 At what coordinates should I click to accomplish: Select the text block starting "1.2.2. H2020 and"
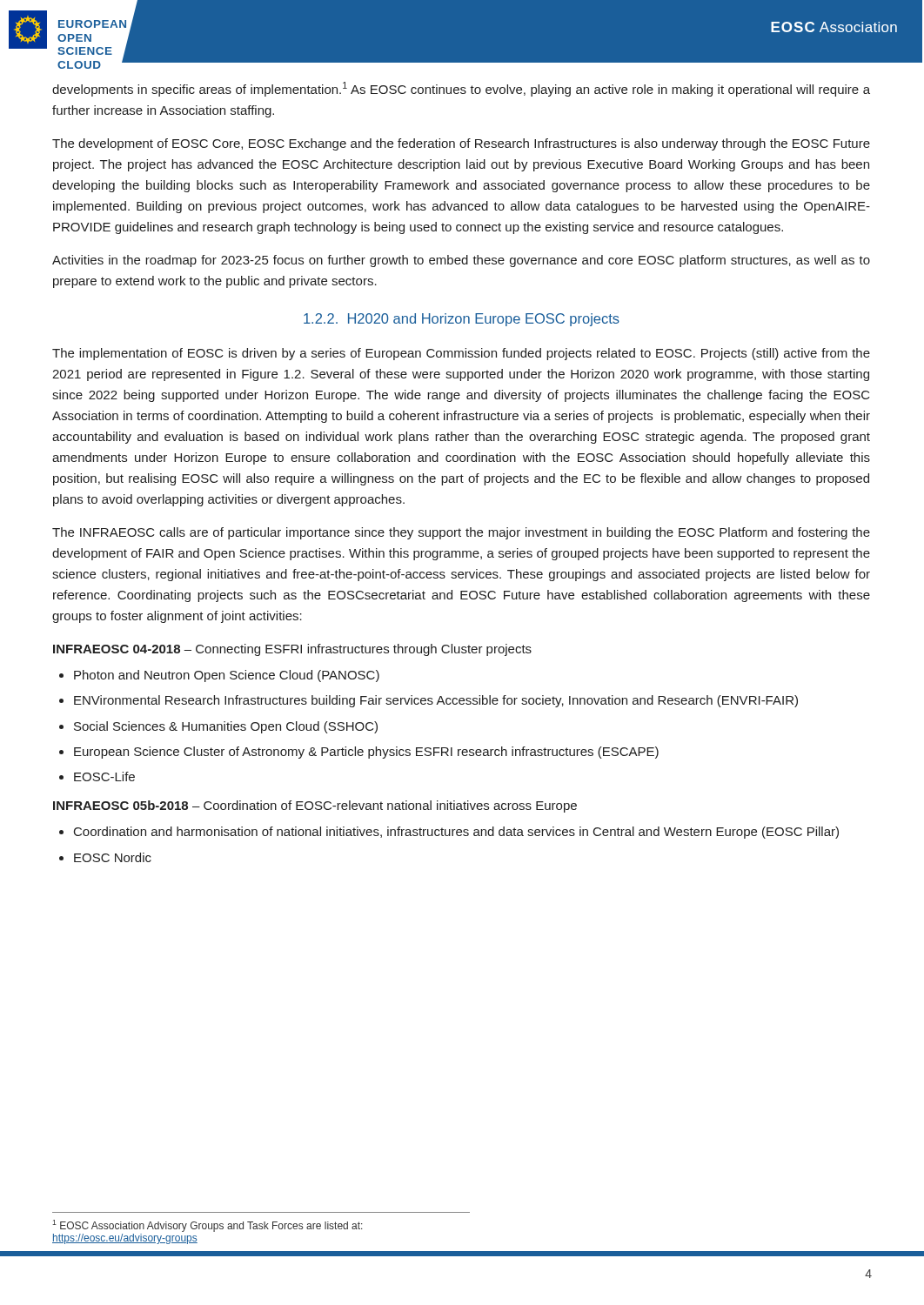point(461,318)
